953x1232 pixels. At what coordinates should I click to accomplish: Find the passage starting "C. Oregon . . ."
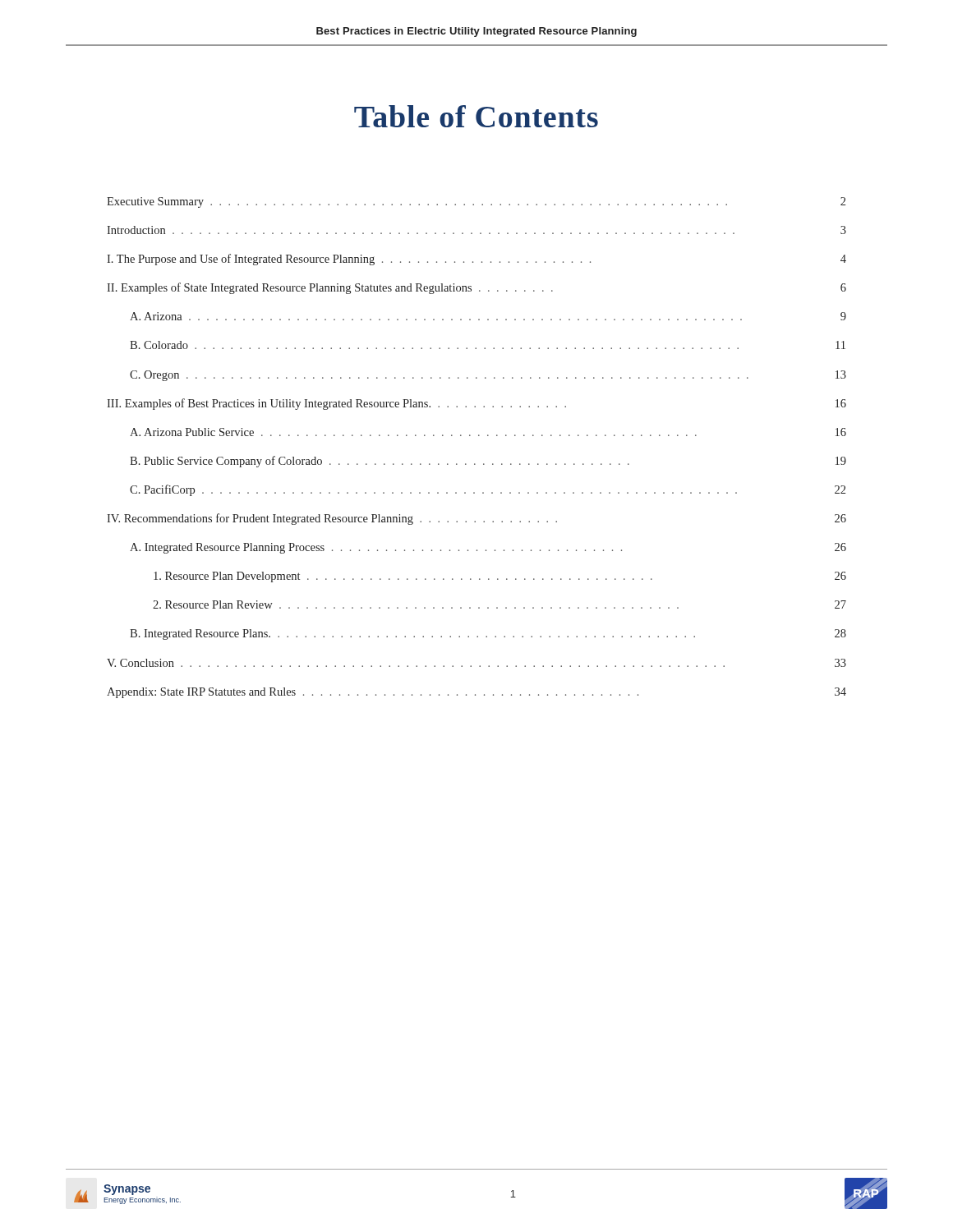[x=488, y=375]
